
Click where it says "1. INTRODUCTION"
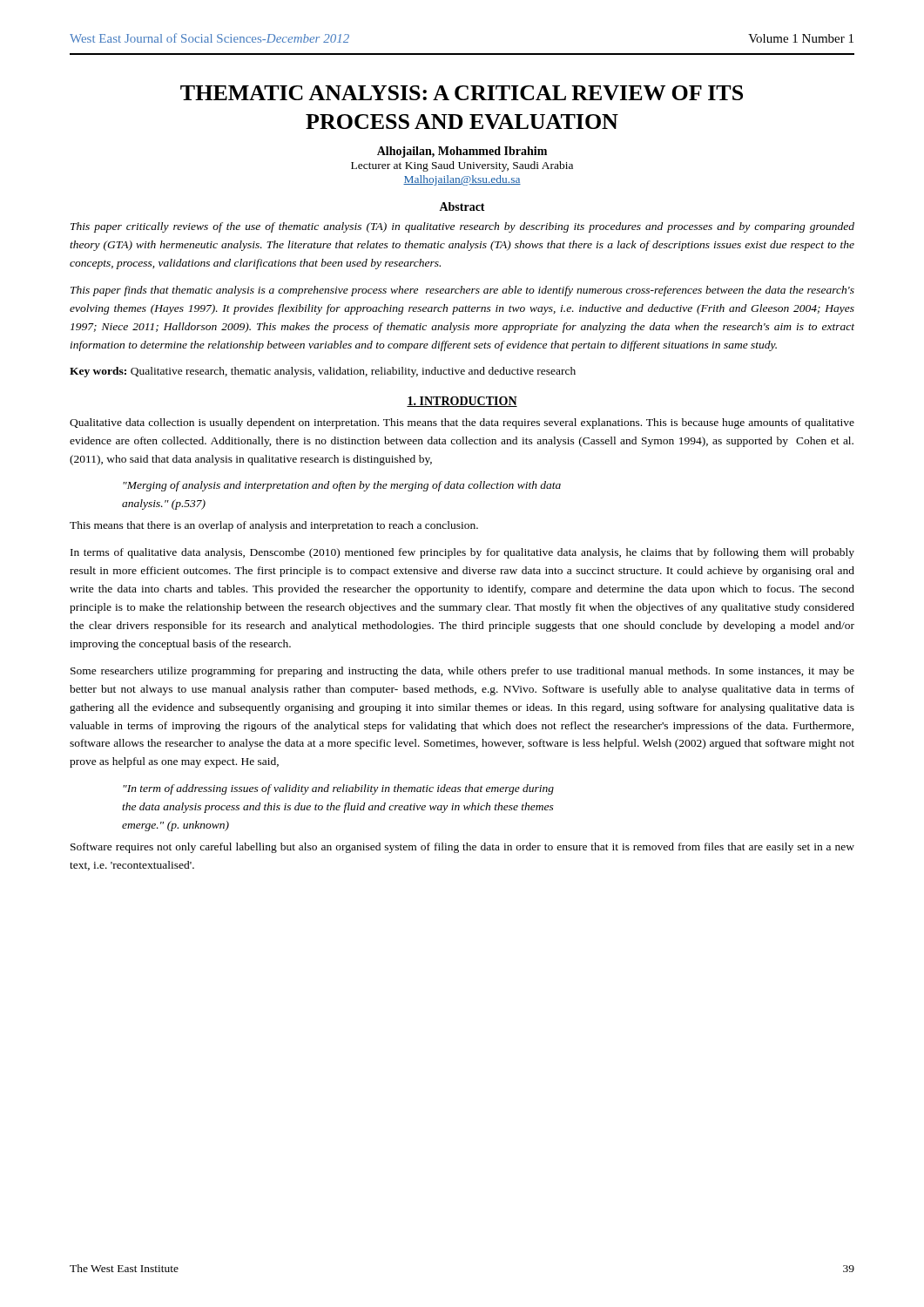462,401
